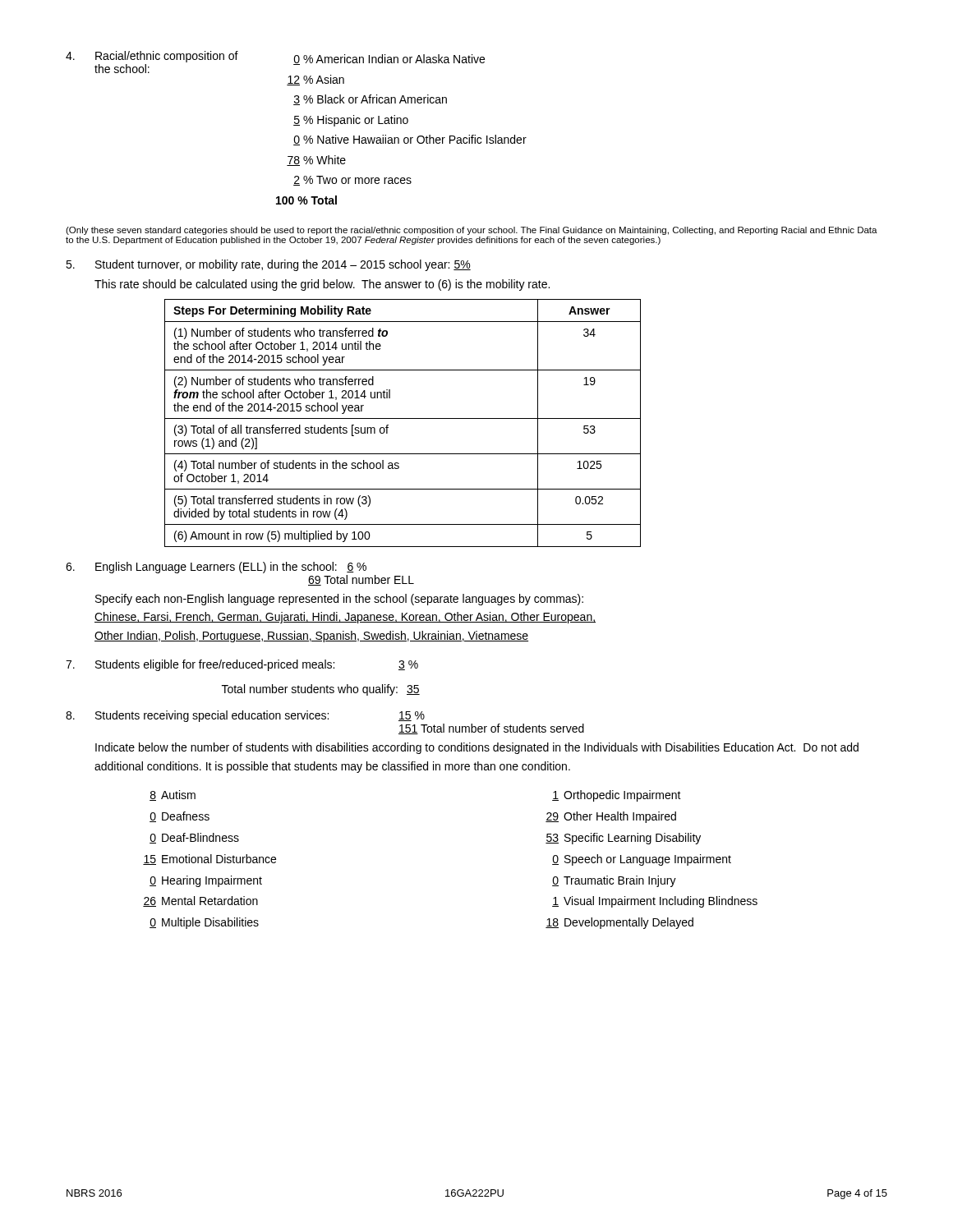Select the text block starting "7. Students eligible for free/reduced-priced meals:"
Screen dimensions: 1232x953
pos(257,665)
